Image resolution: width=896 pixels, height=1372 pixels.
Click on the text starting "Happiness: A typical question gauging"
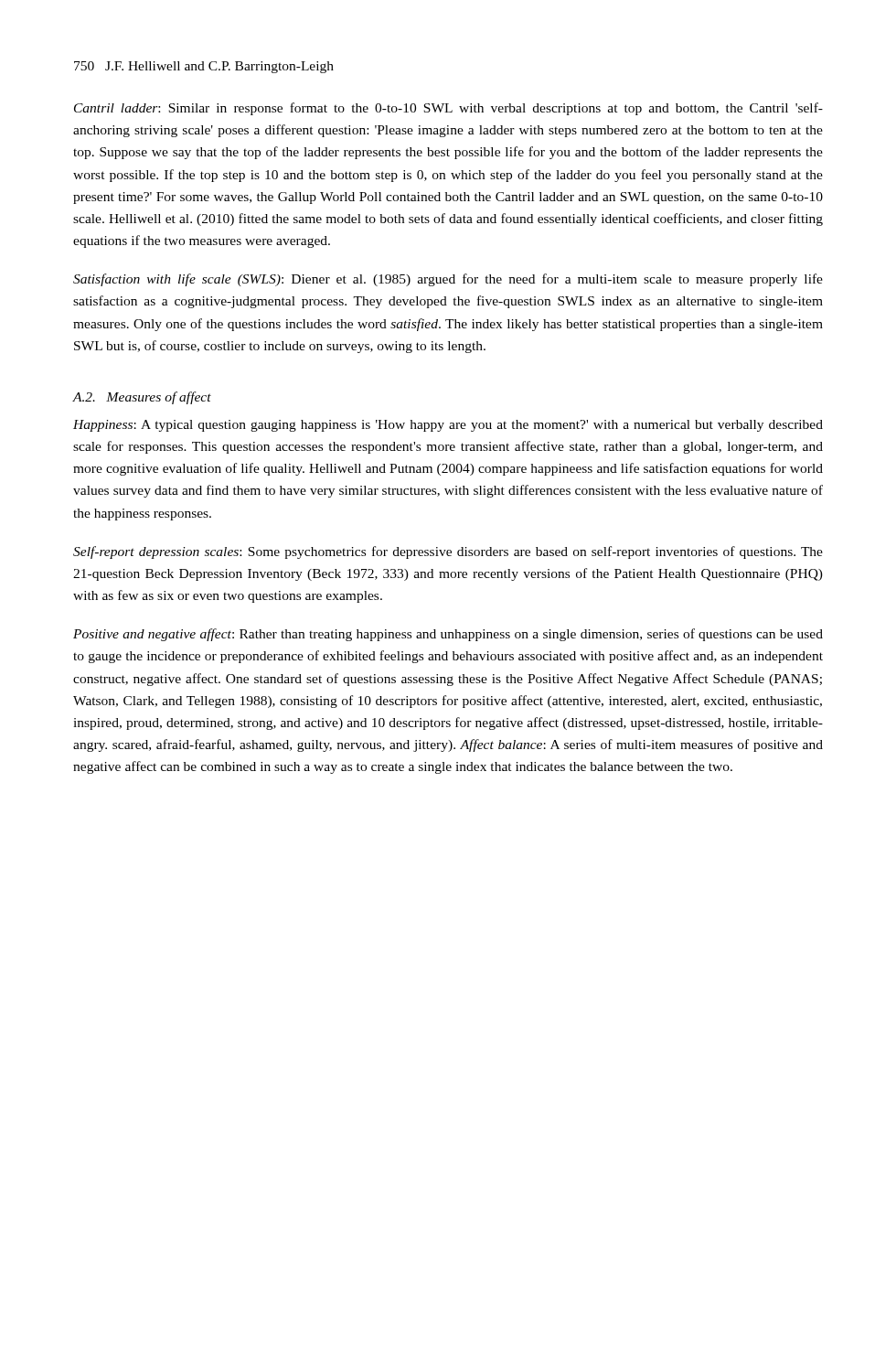click(448, 468)
